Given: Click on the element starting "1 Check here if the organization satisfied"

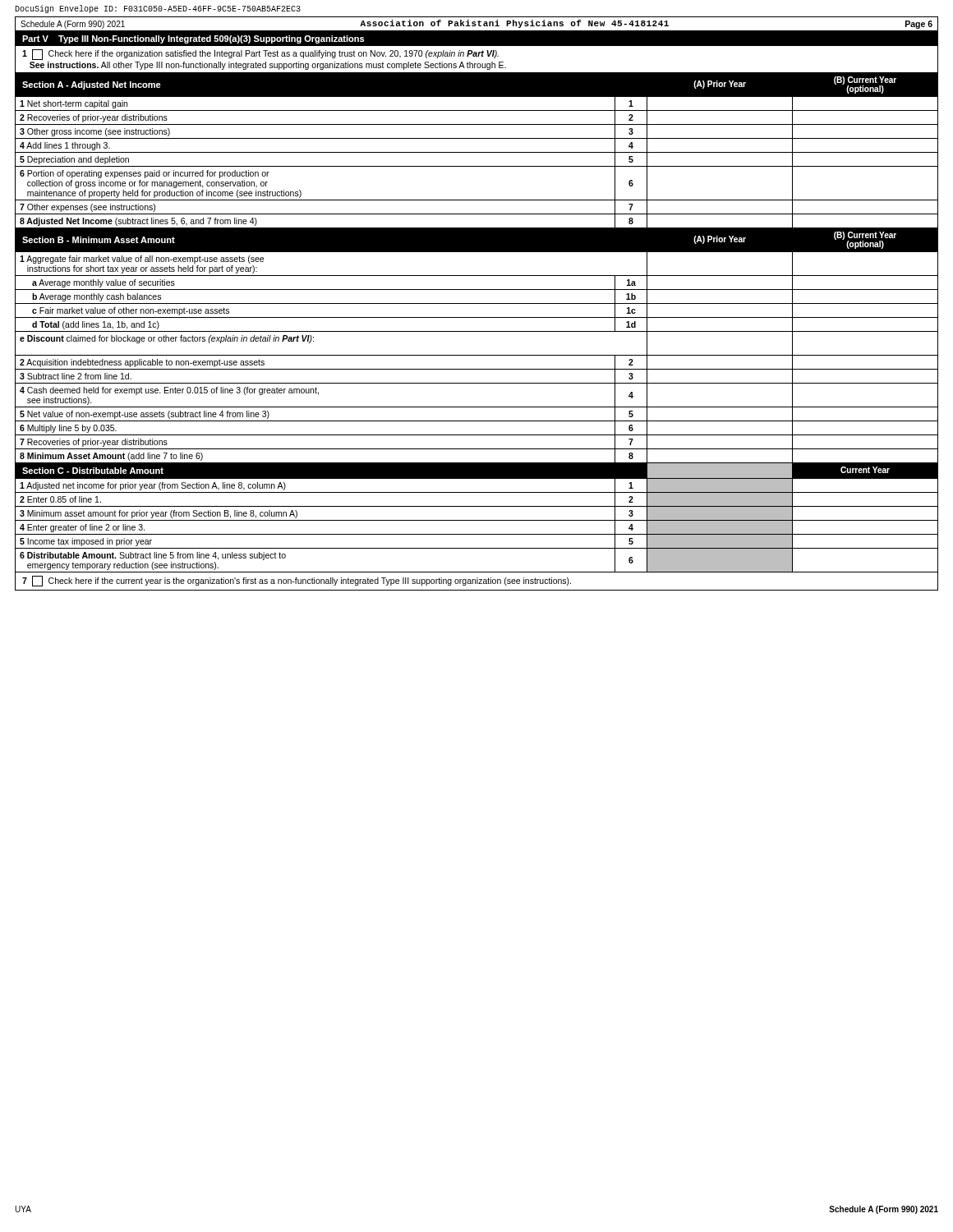Looking at the screenshot, I should coord(264,59).
